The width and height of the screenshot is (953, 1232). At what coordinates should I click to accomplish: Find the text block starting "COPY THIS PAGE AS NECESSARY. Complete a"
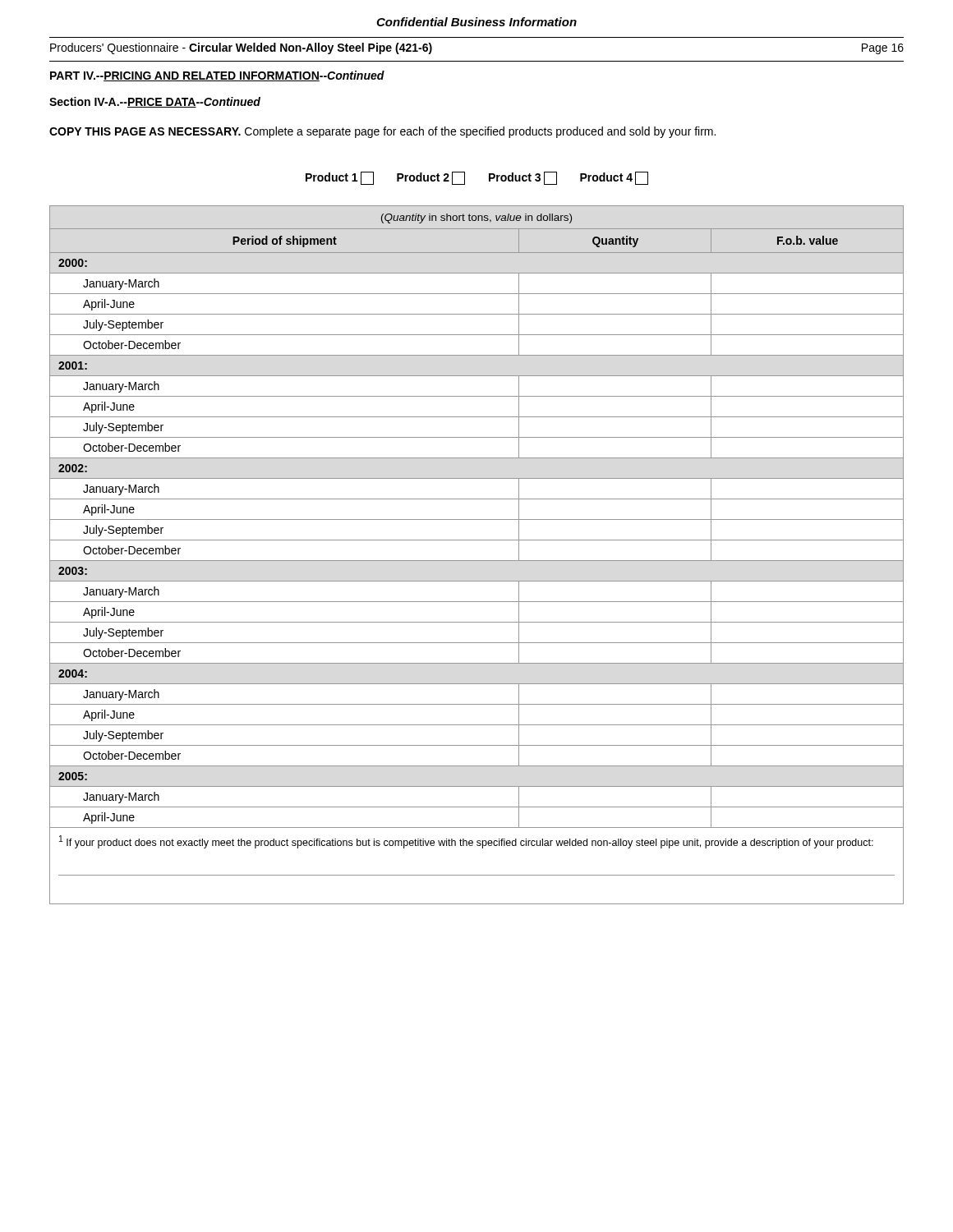383,131
